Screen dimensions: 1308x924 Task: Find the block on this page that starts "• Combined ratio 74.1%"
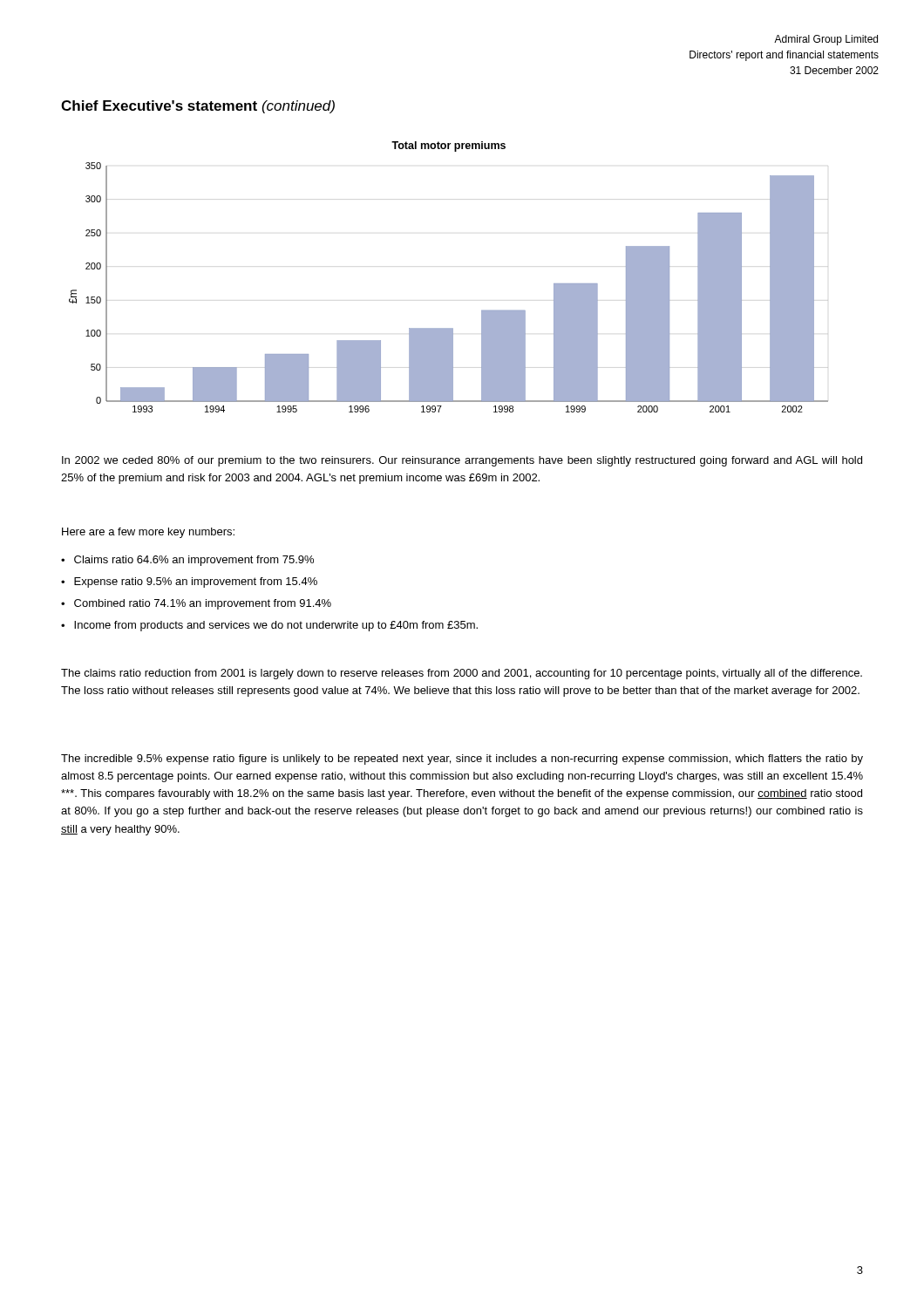point(196,604)
